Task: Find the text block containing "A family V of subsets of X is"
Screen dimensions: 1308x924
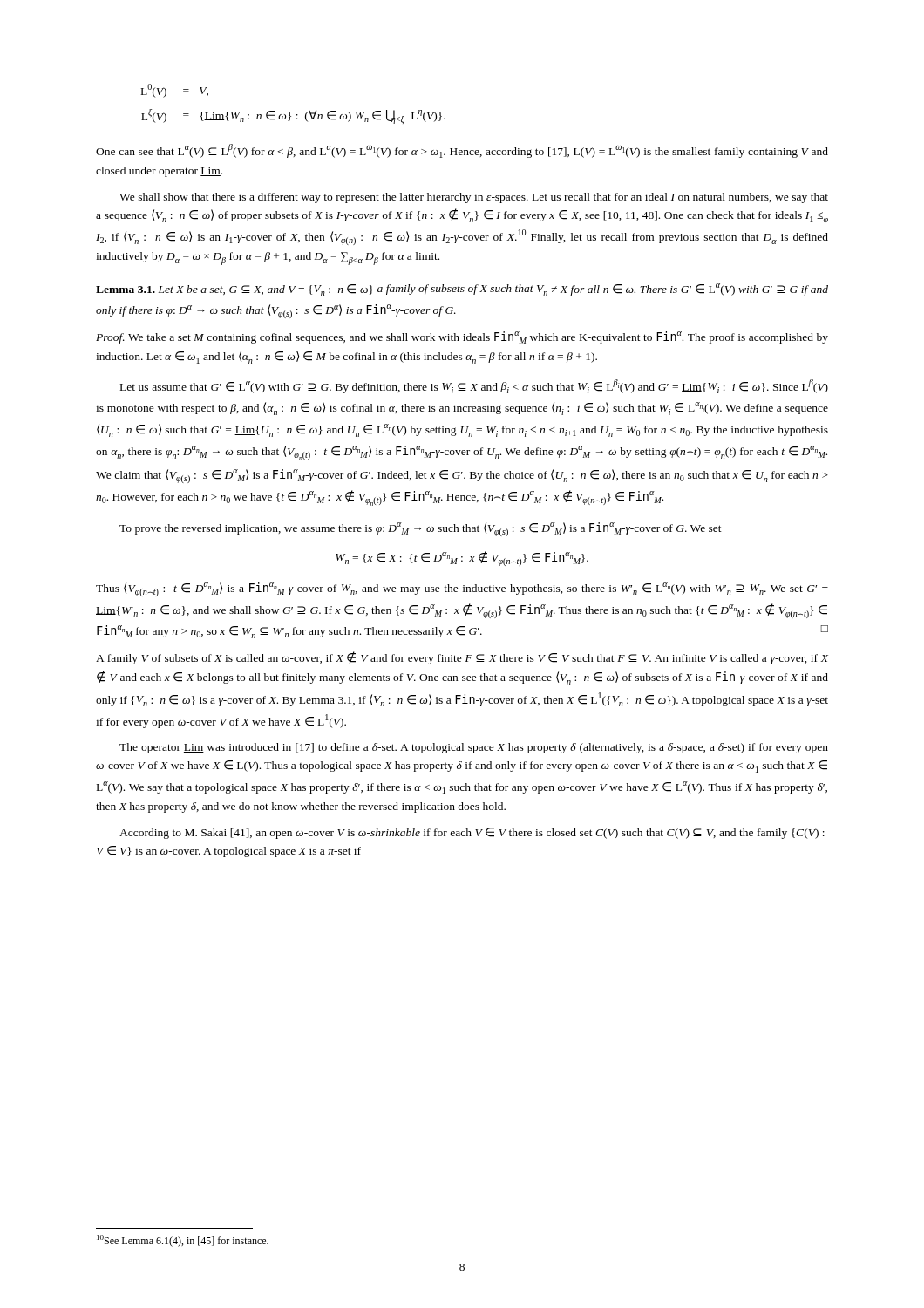Action: point(462,689)
